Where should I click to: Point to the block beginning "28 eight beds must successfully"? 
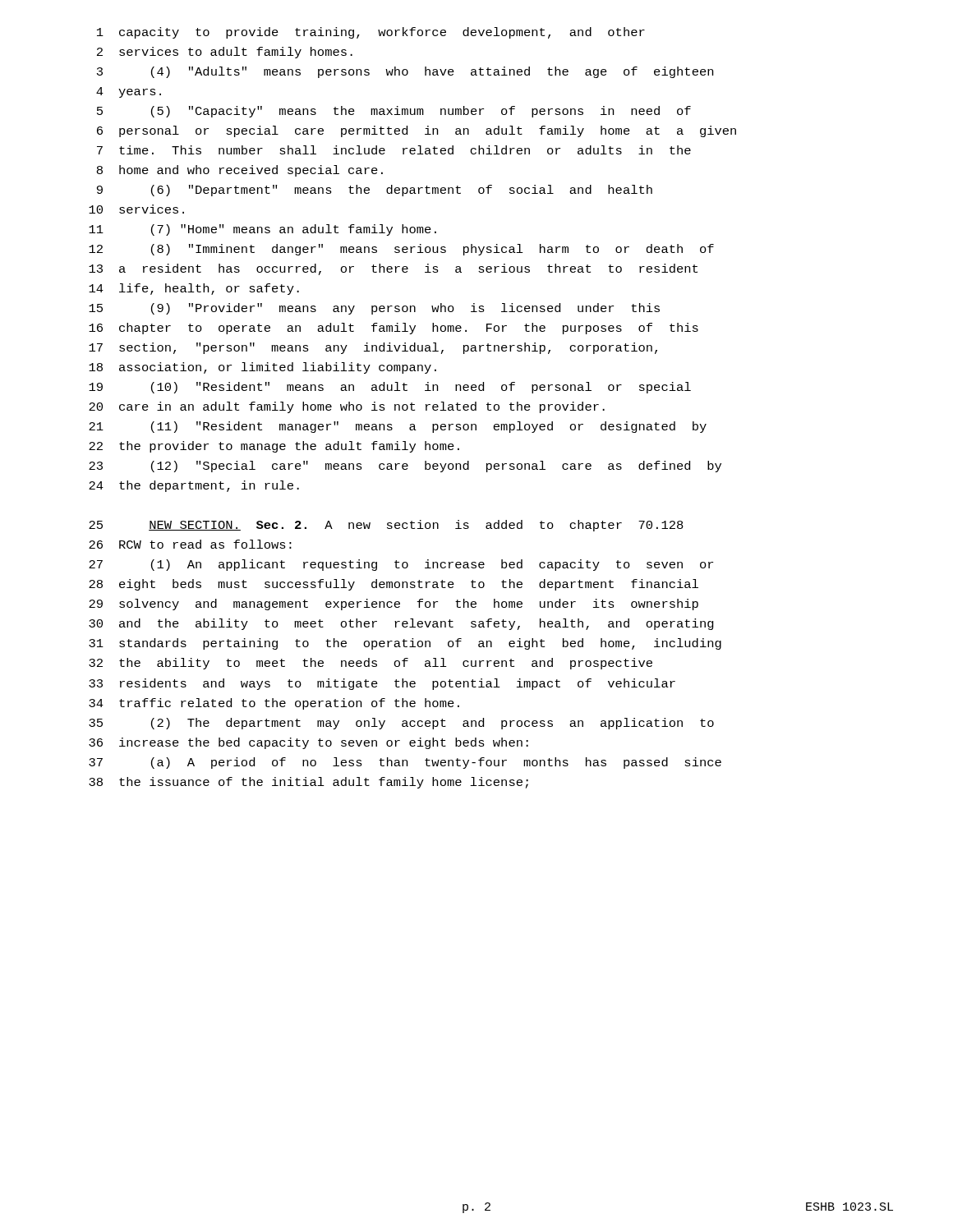483,585
